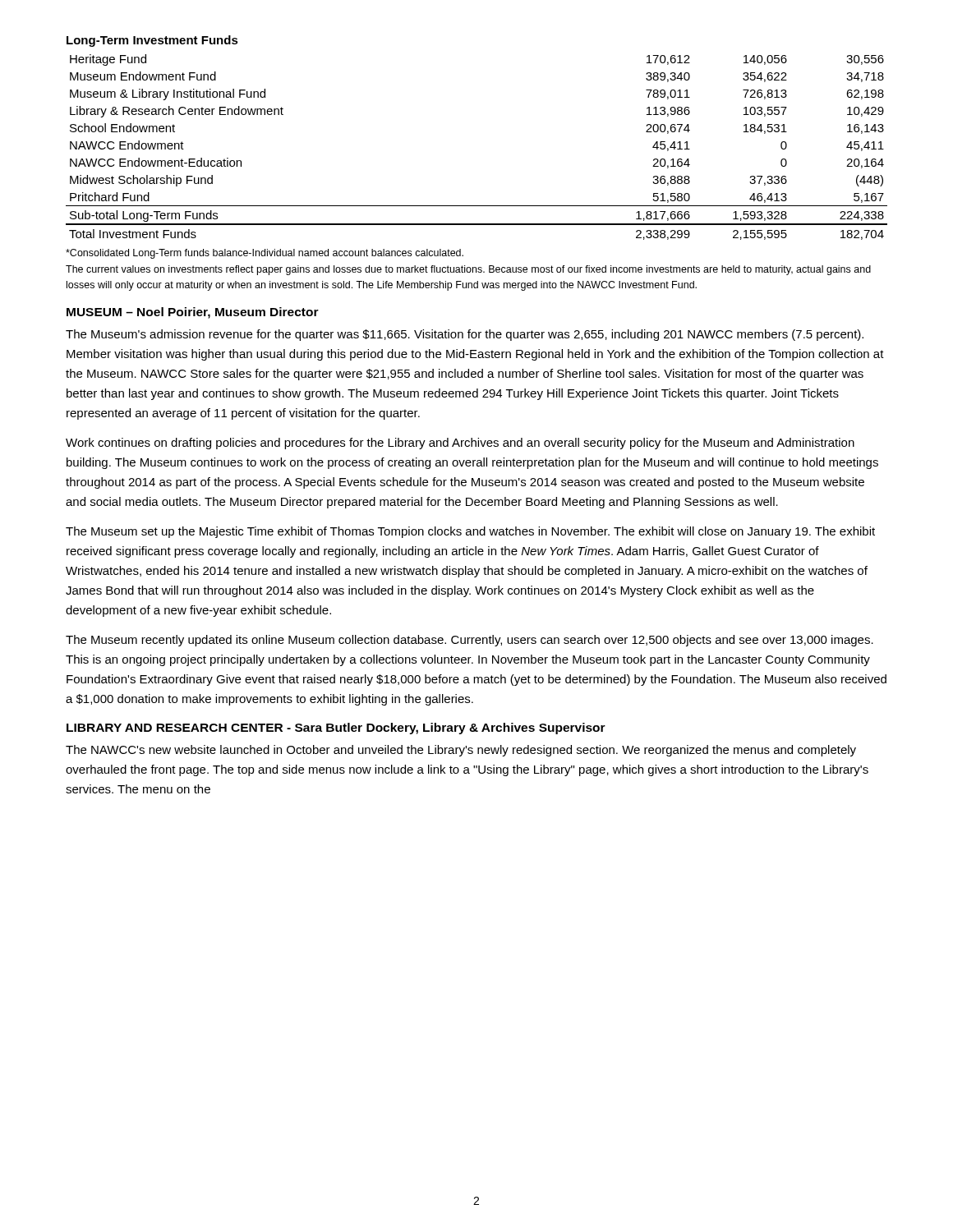The height and width of the screenshot is (1232, 953).
Task: Select the block starting "Work continues on drafting policies and"
Action: click(x=472, y=471)
